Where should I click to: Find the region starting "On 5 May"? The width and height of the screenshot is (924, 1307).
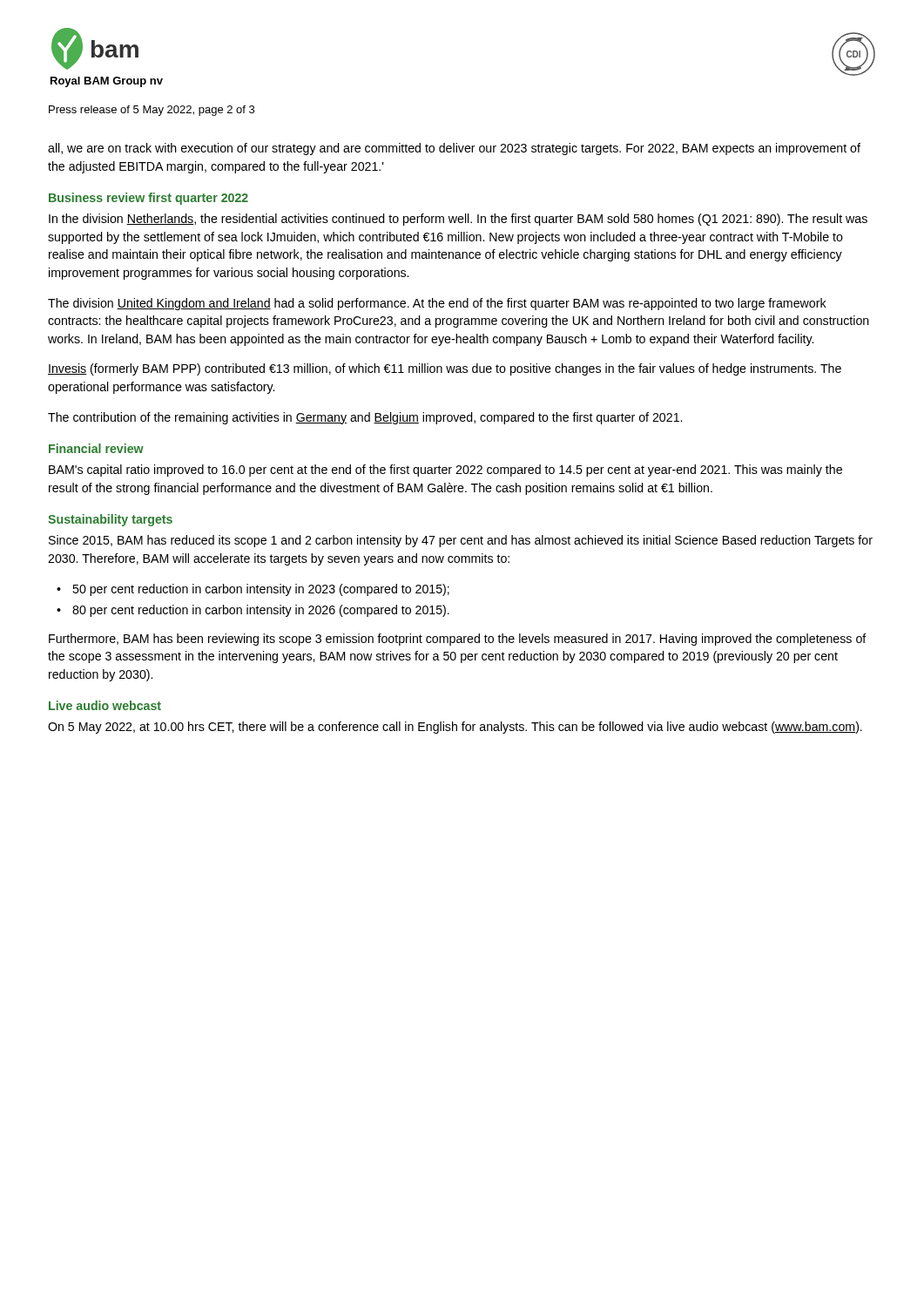[x=455, y=727]
